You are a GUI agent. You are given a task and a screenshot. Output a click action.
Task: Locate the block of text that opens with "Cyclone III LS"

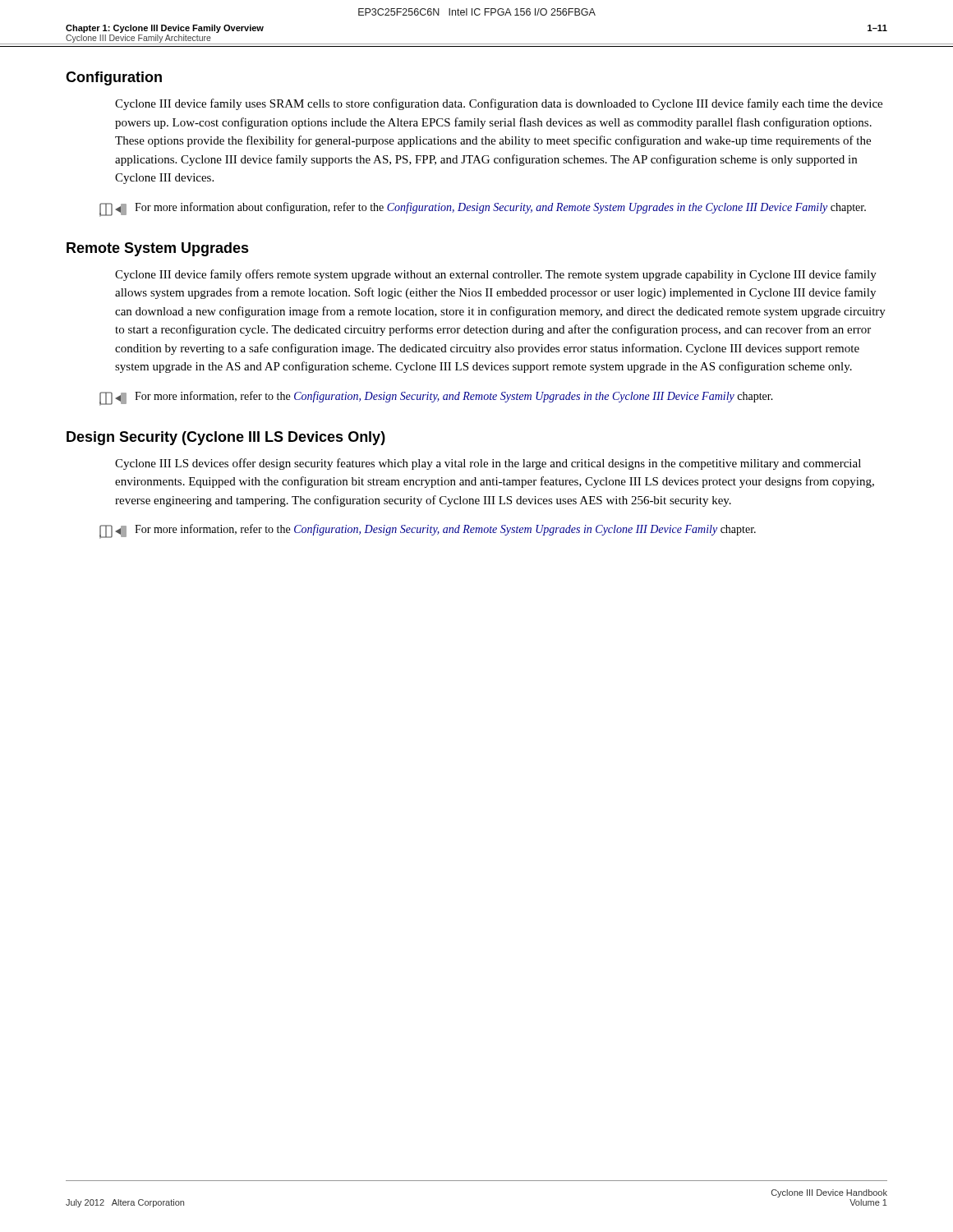(495, 481)
